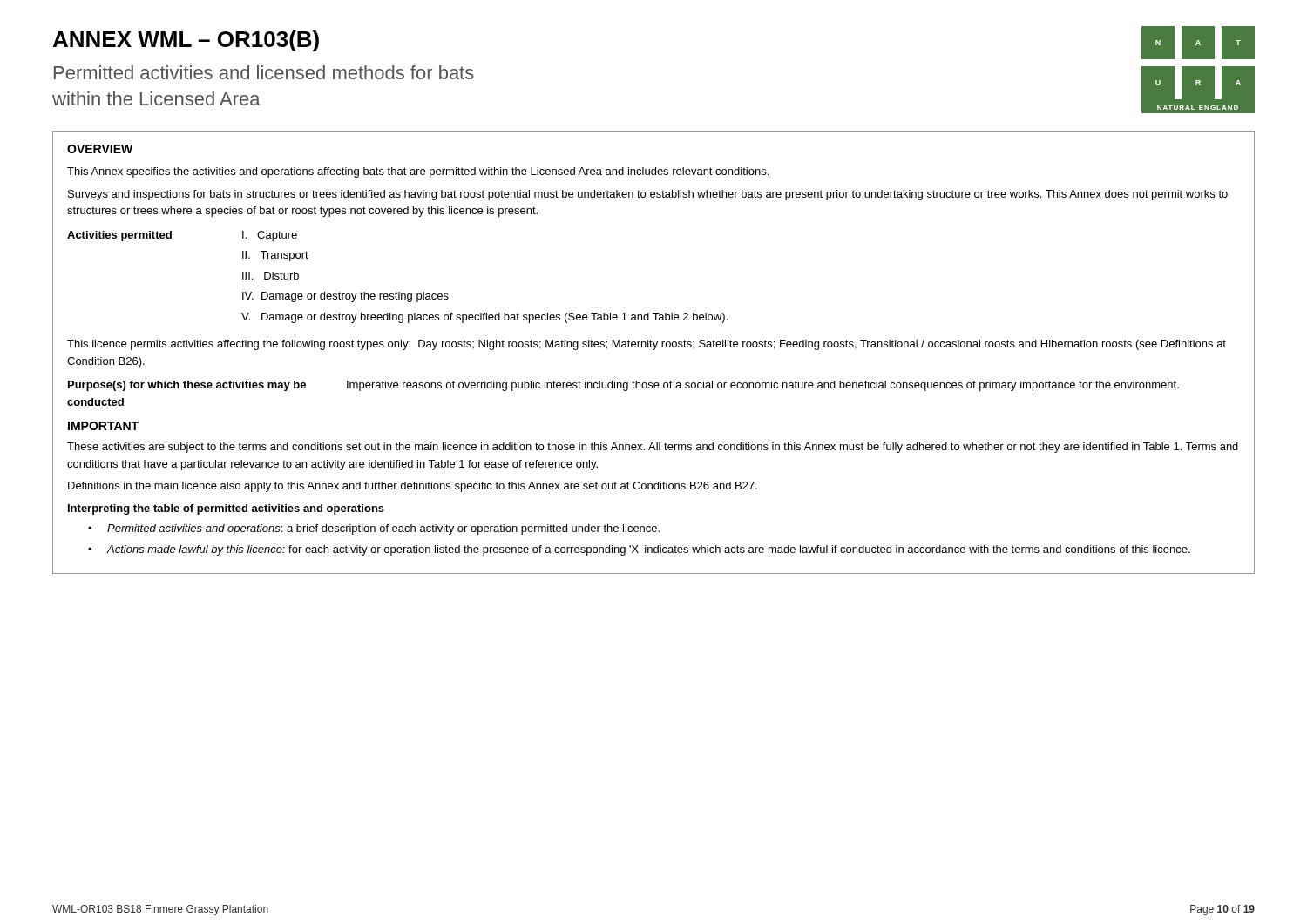This screenshot has height=924, width=1307.
Task: Locate the region starting "Definitions in the main licence also apply to"
Action: click(x=412, y=486)
